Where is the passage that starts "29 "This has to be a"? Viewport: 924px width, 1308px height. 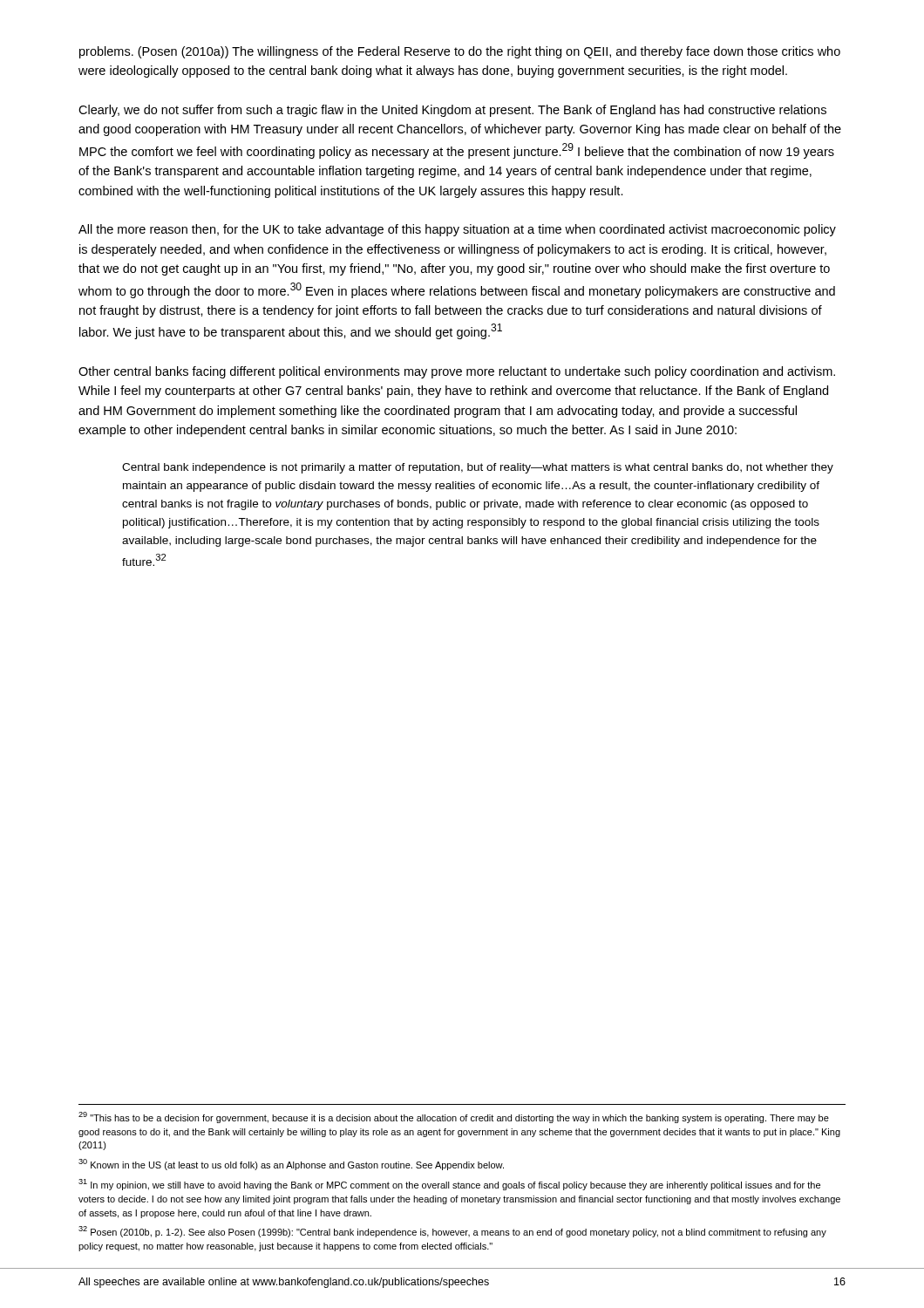[x=459, y=1130]
